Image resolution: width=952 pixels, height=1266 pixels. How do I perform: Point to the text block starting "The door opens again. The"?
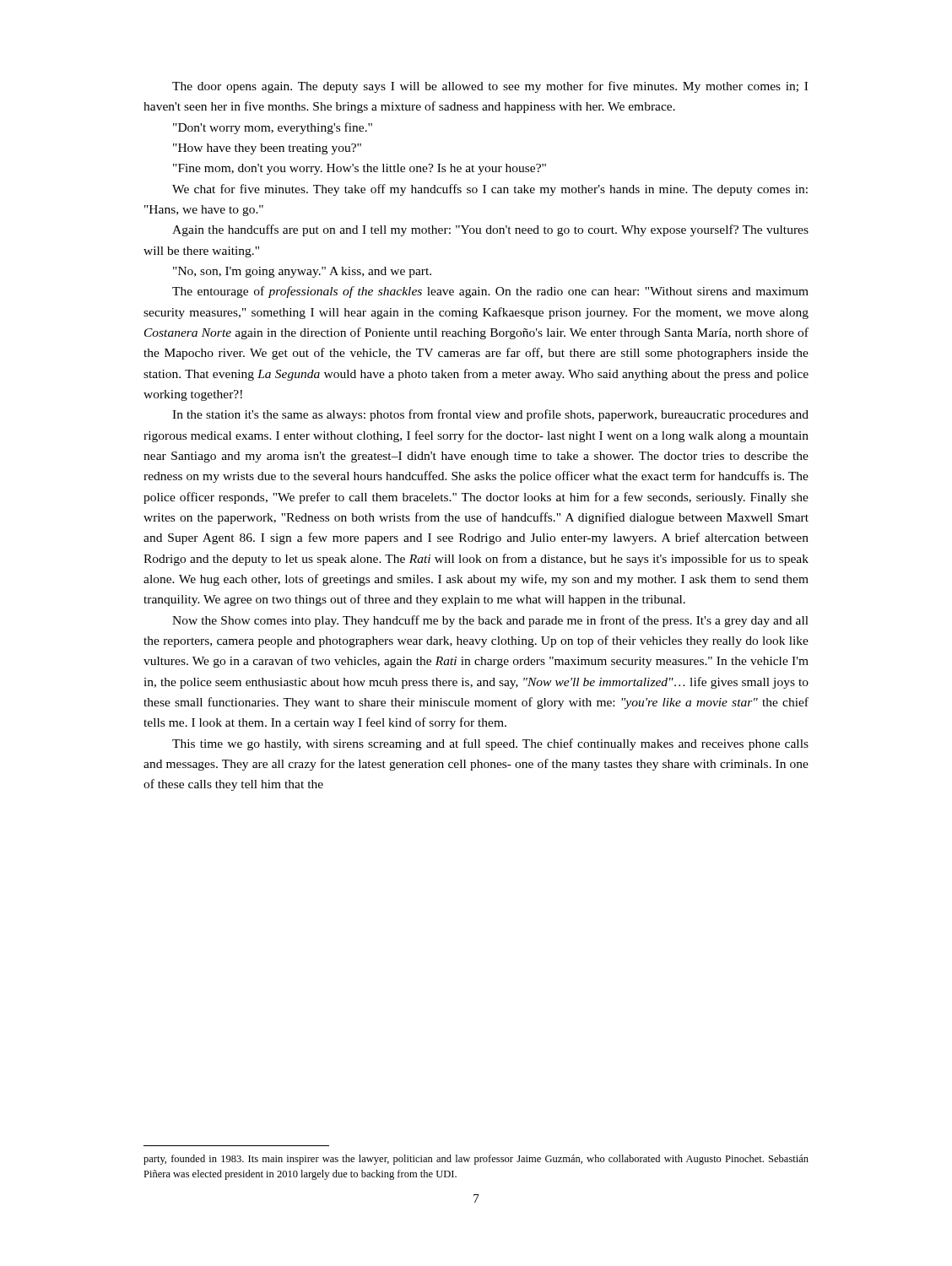(x=476, y=435)
